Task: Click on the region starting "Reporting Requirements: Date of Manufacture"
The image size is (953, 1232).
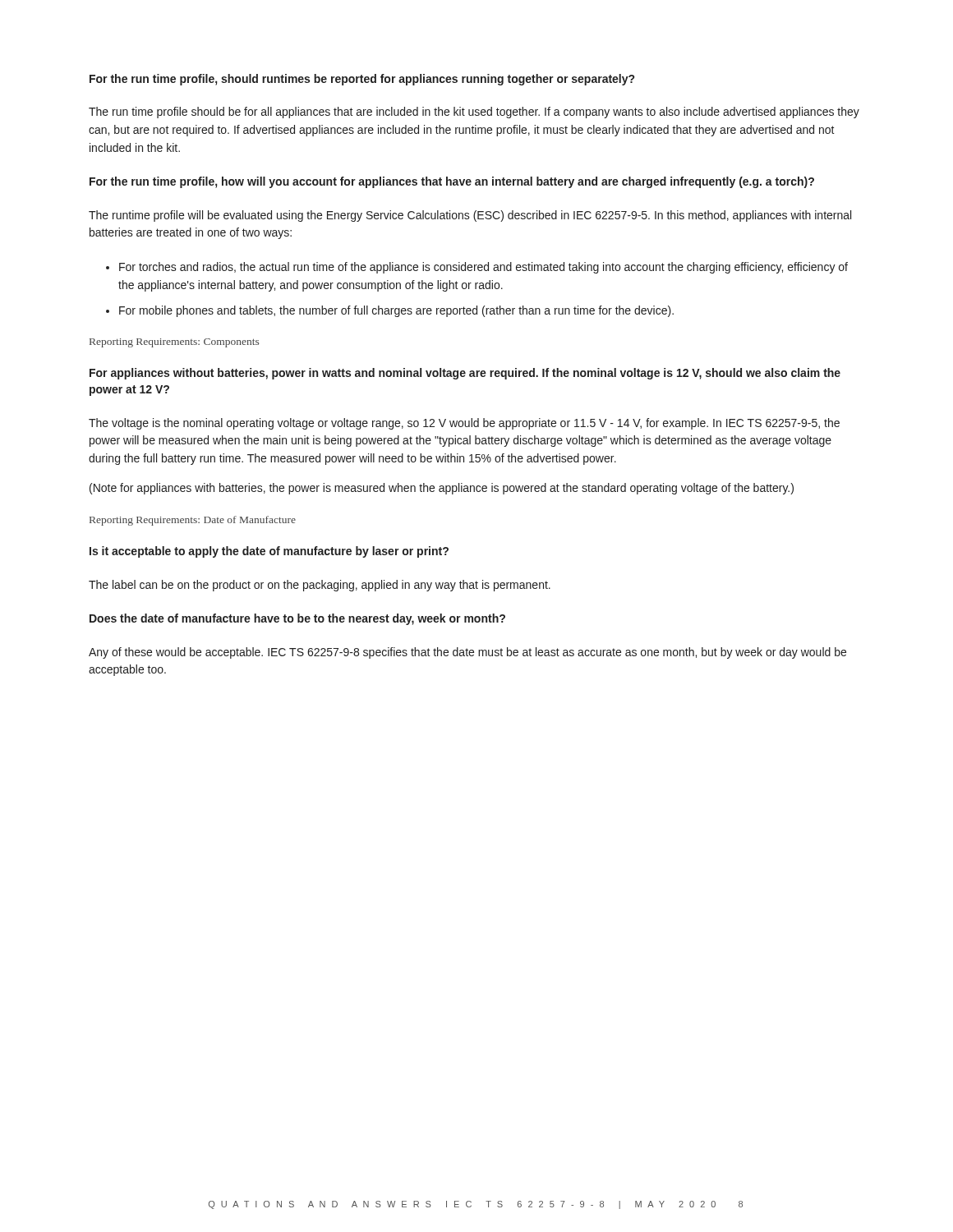Action: coord(193,521)
